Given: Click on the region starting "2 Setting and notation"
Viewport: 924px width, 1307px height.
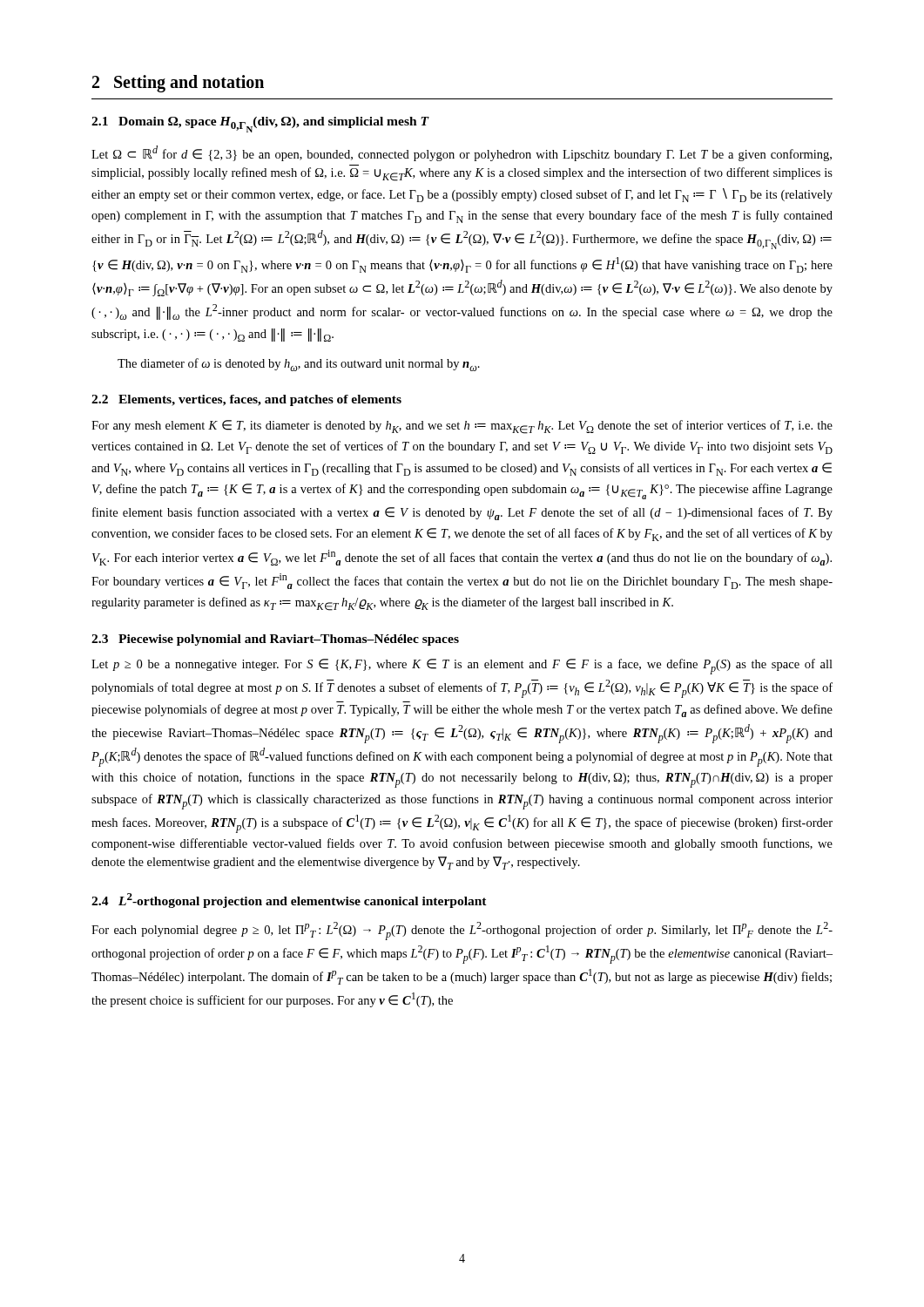Looking at the screenshot, I should pos(178,82).
